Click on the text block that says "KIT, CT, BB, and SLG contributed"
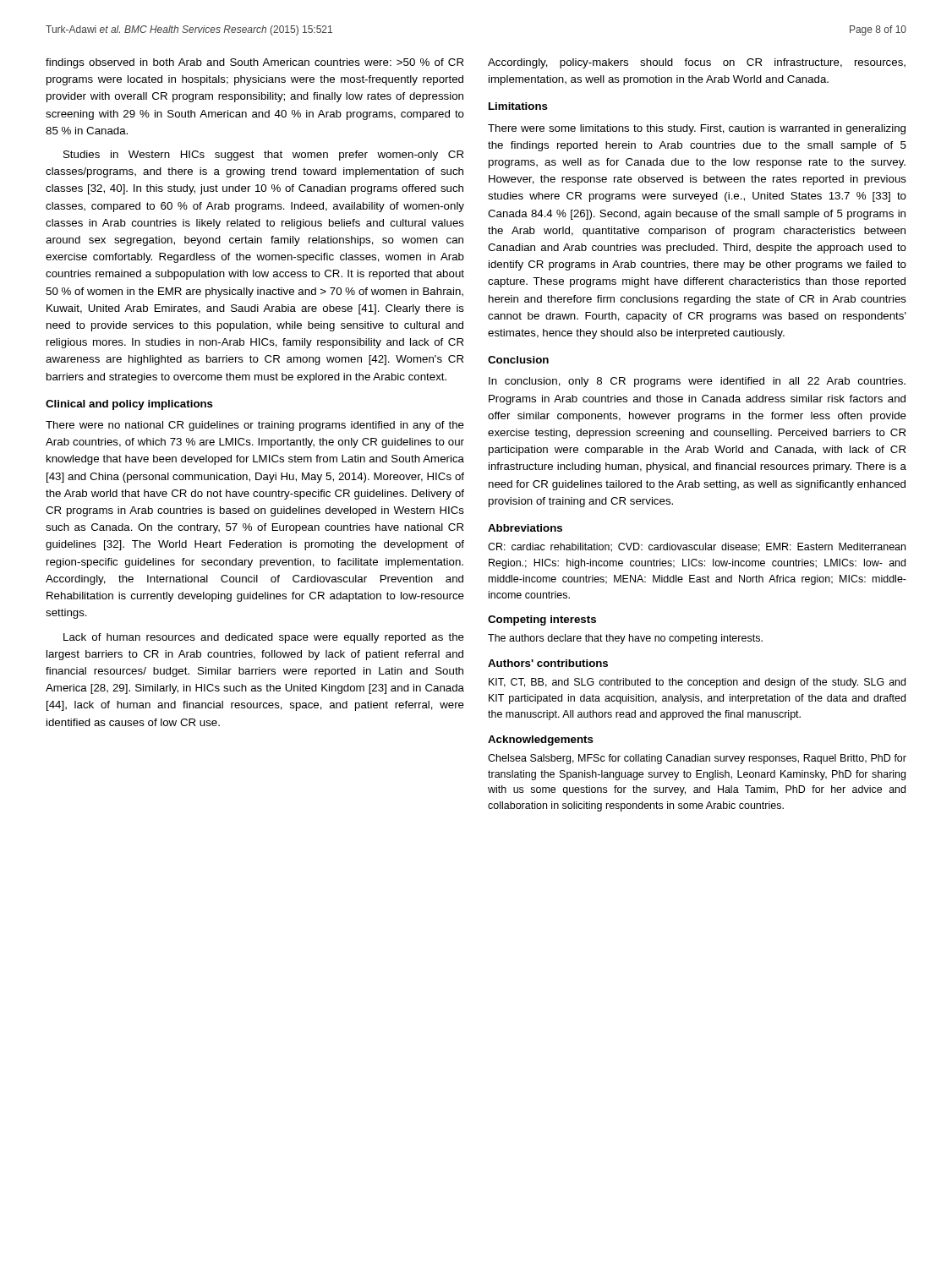The width and height of the screenshot is (952, 1268). pyautogui.click(x=697, y=698)
